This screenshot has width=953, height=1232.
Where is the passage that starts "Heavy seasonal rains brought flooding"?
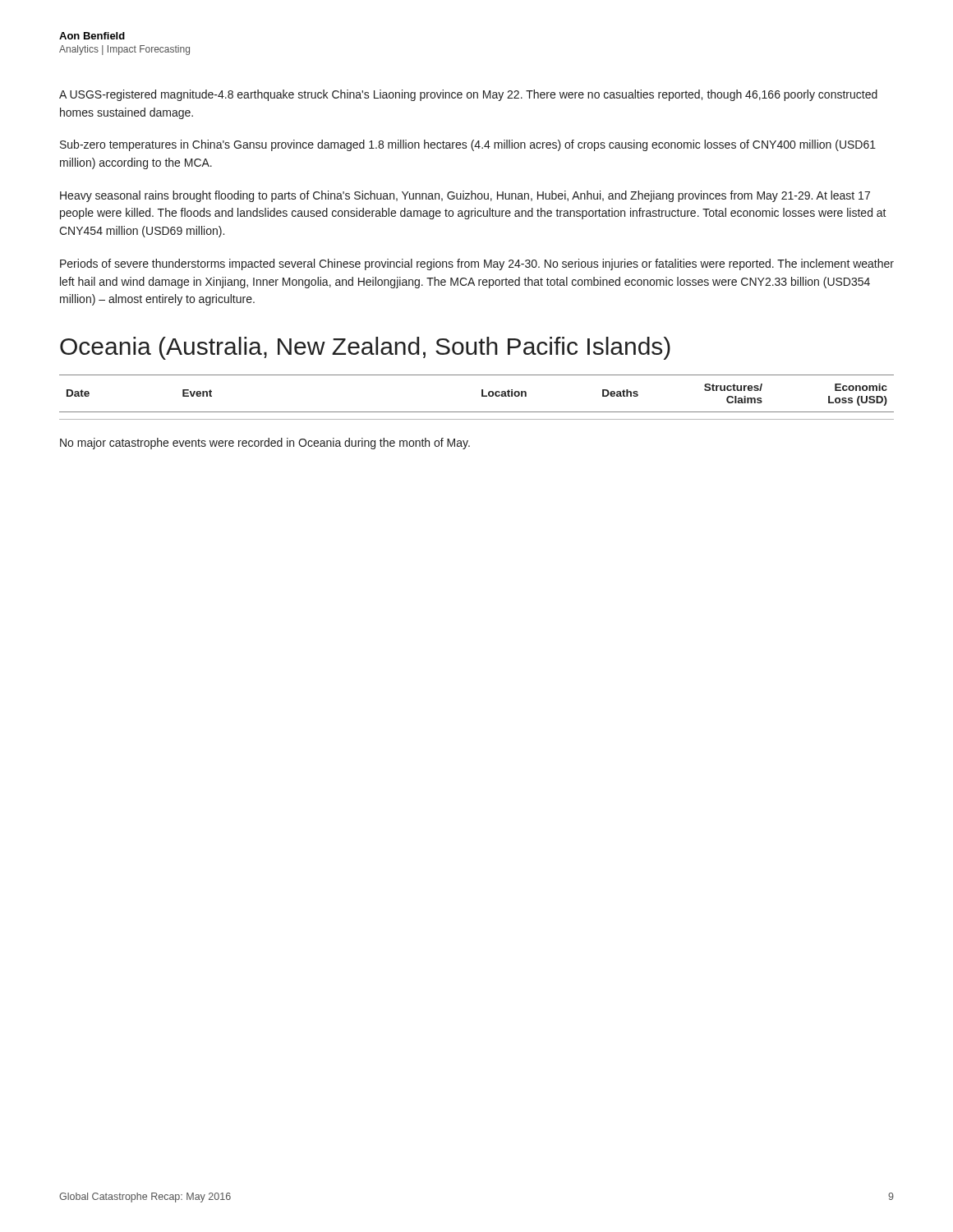473,213
